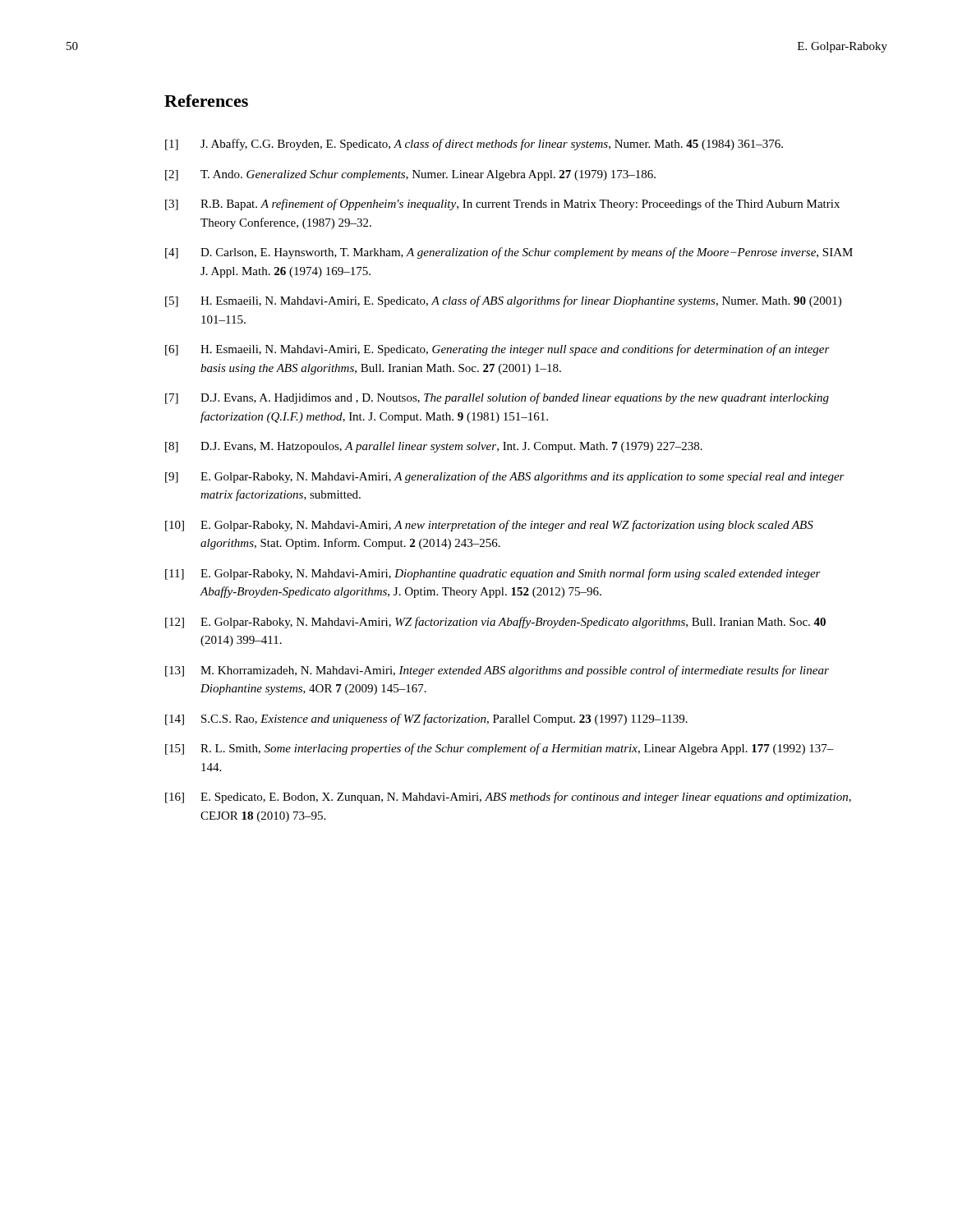The width and height of the screenshot is (953, 1232).
Task: Where is the passage that starts "[7] D.J. Evans, A. Hadjidimos and ,"?
Action: [509, 407]
